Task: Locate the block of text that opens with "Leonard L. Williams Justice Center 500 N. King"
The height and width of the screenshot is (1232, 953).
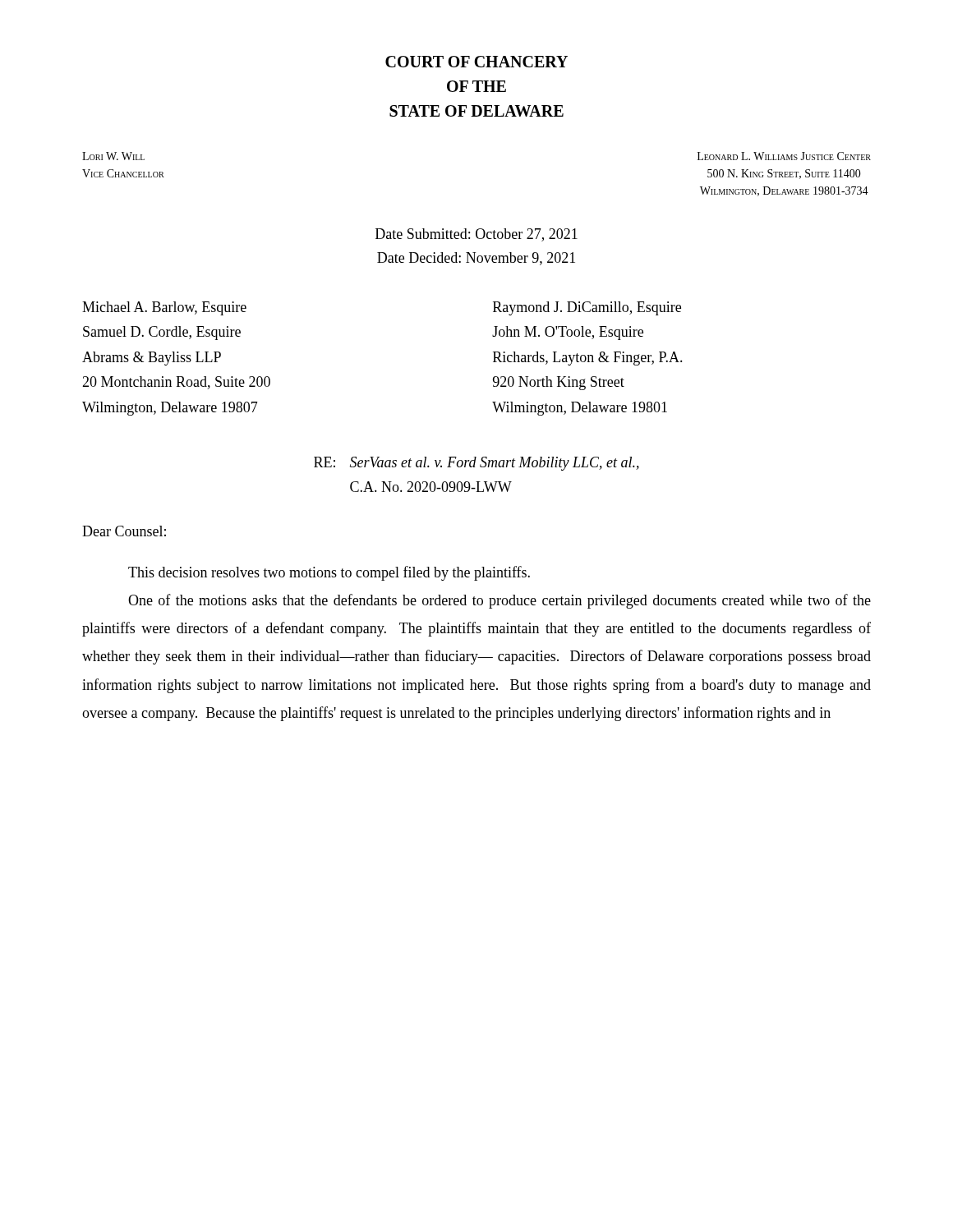Action: tap(784, 174)
